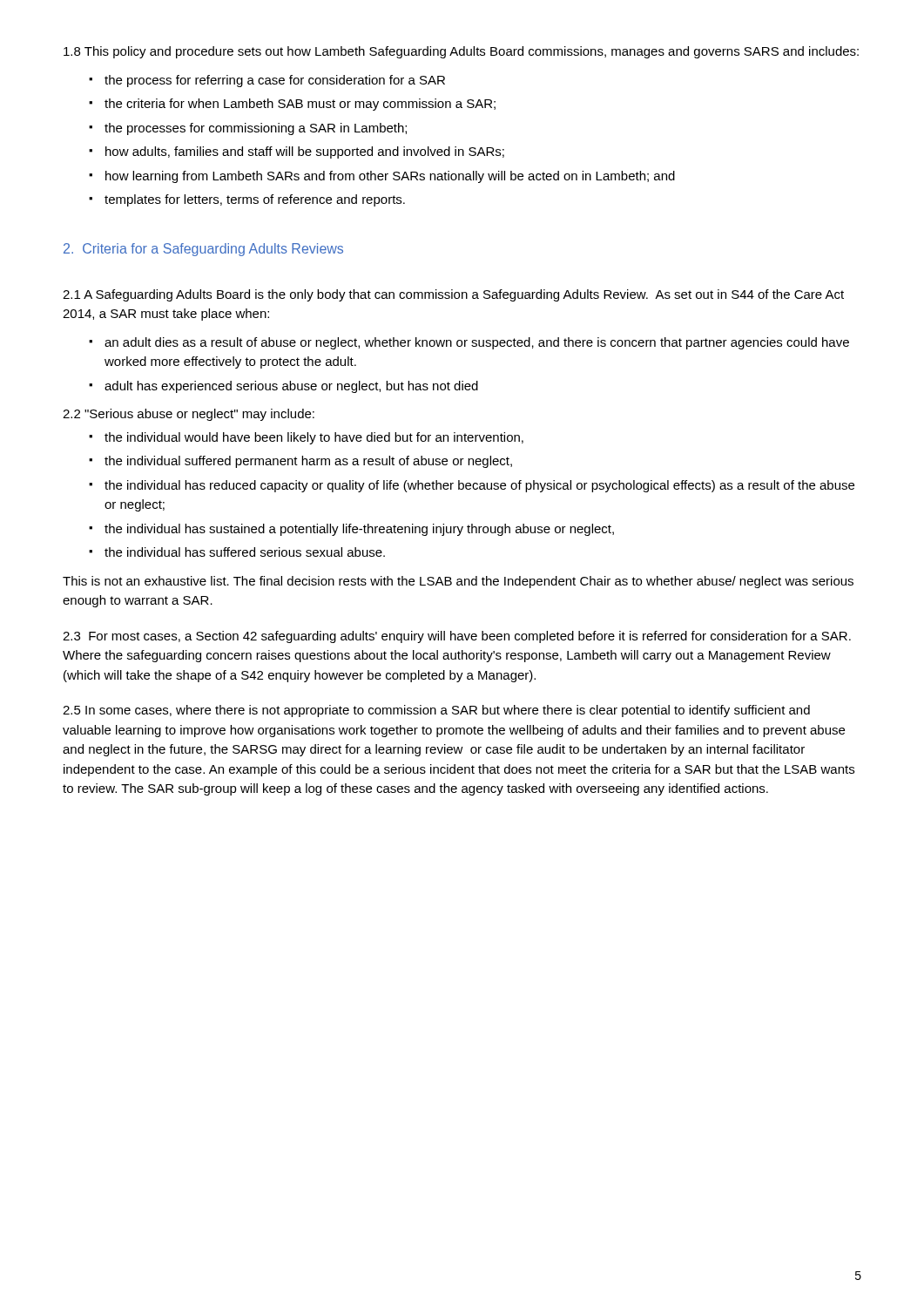Find the list item that says "the criteria for when Lambeth SAB"
Screen dimensions: 1307x924
click(301, 103)
